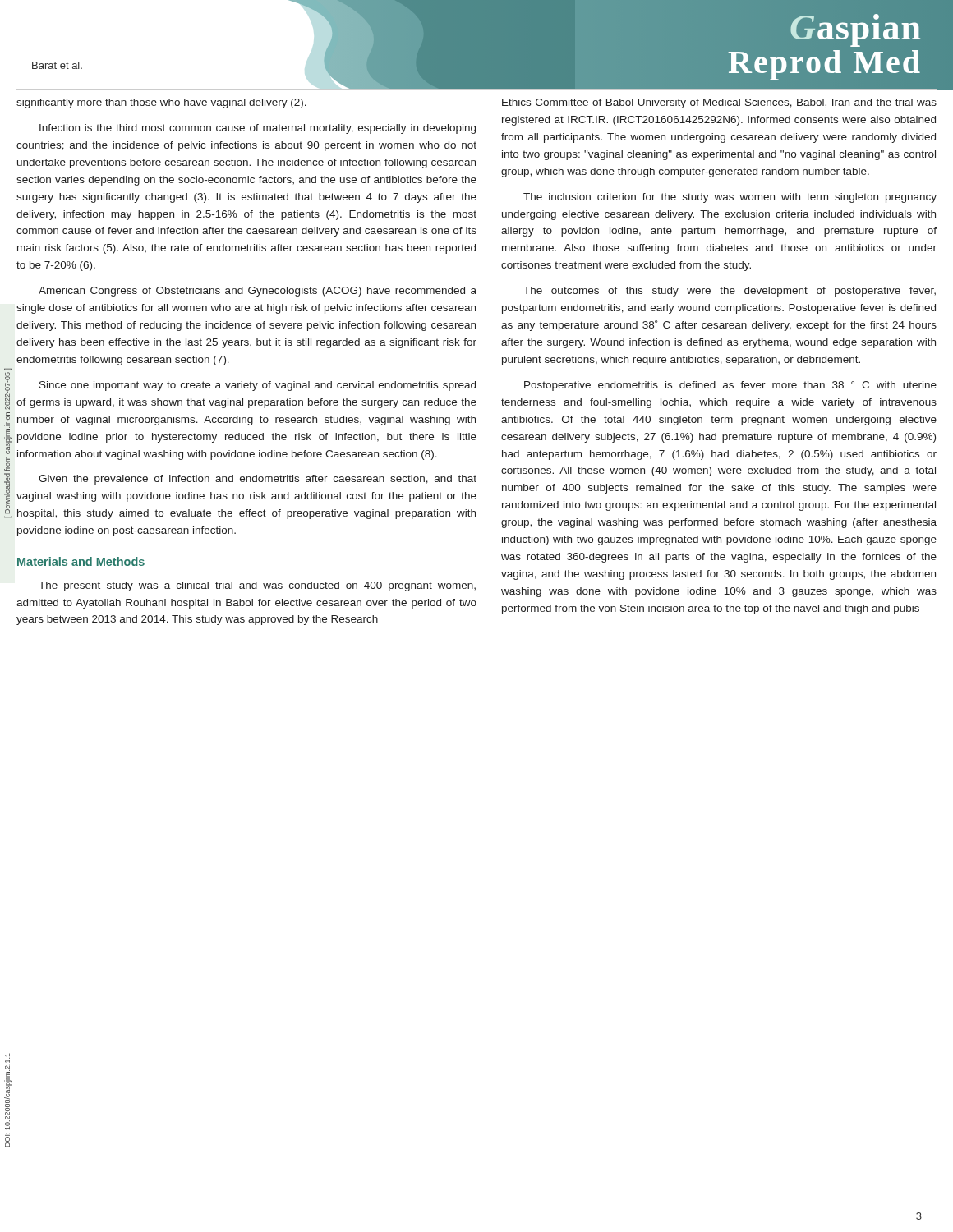
Task: Navigate to the text block starting "Given the prevalence"
Action: pos(246,505)
